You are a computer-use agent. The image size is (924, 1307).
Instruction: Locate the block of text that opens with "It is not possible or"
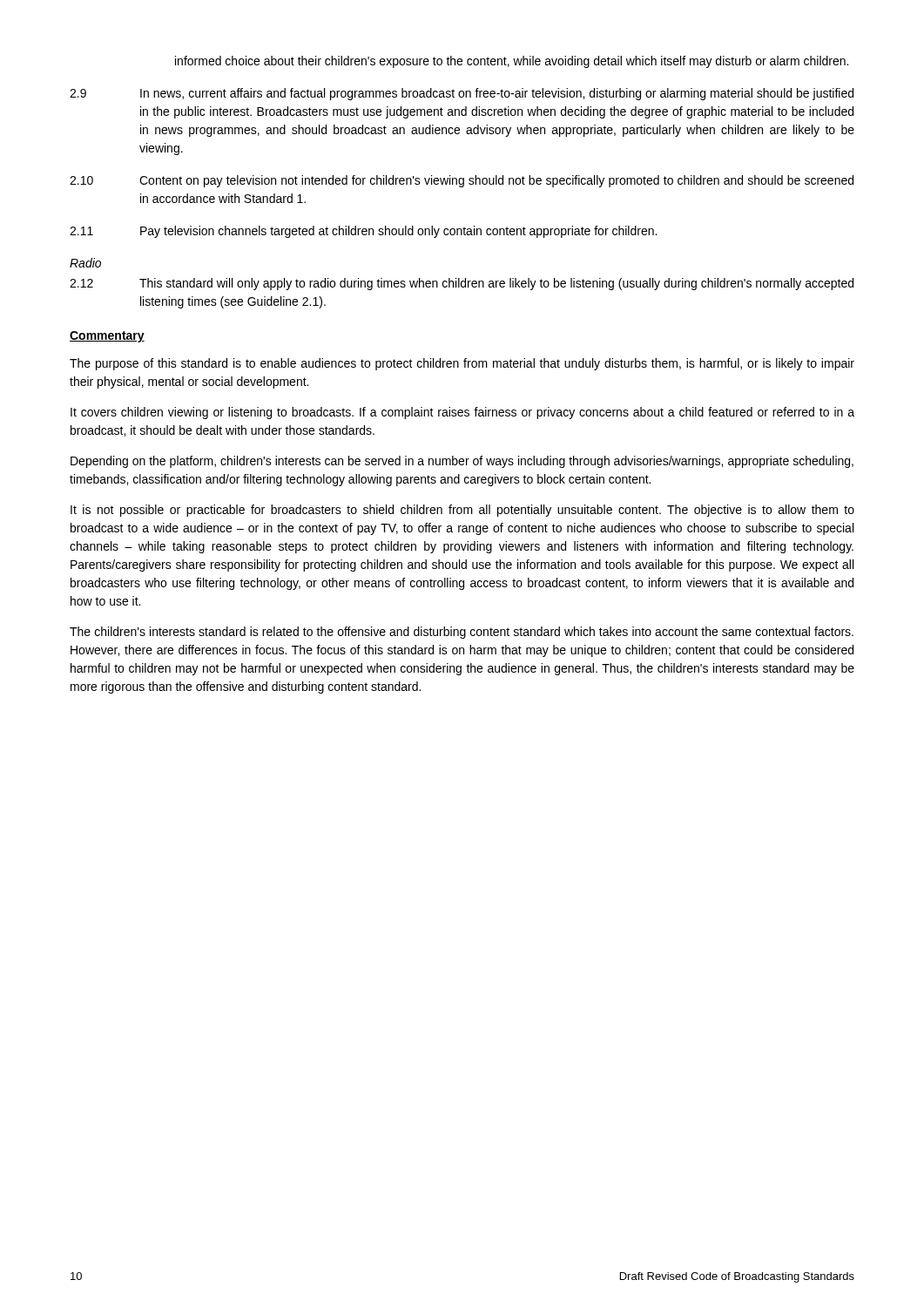[x=462, y=556]
